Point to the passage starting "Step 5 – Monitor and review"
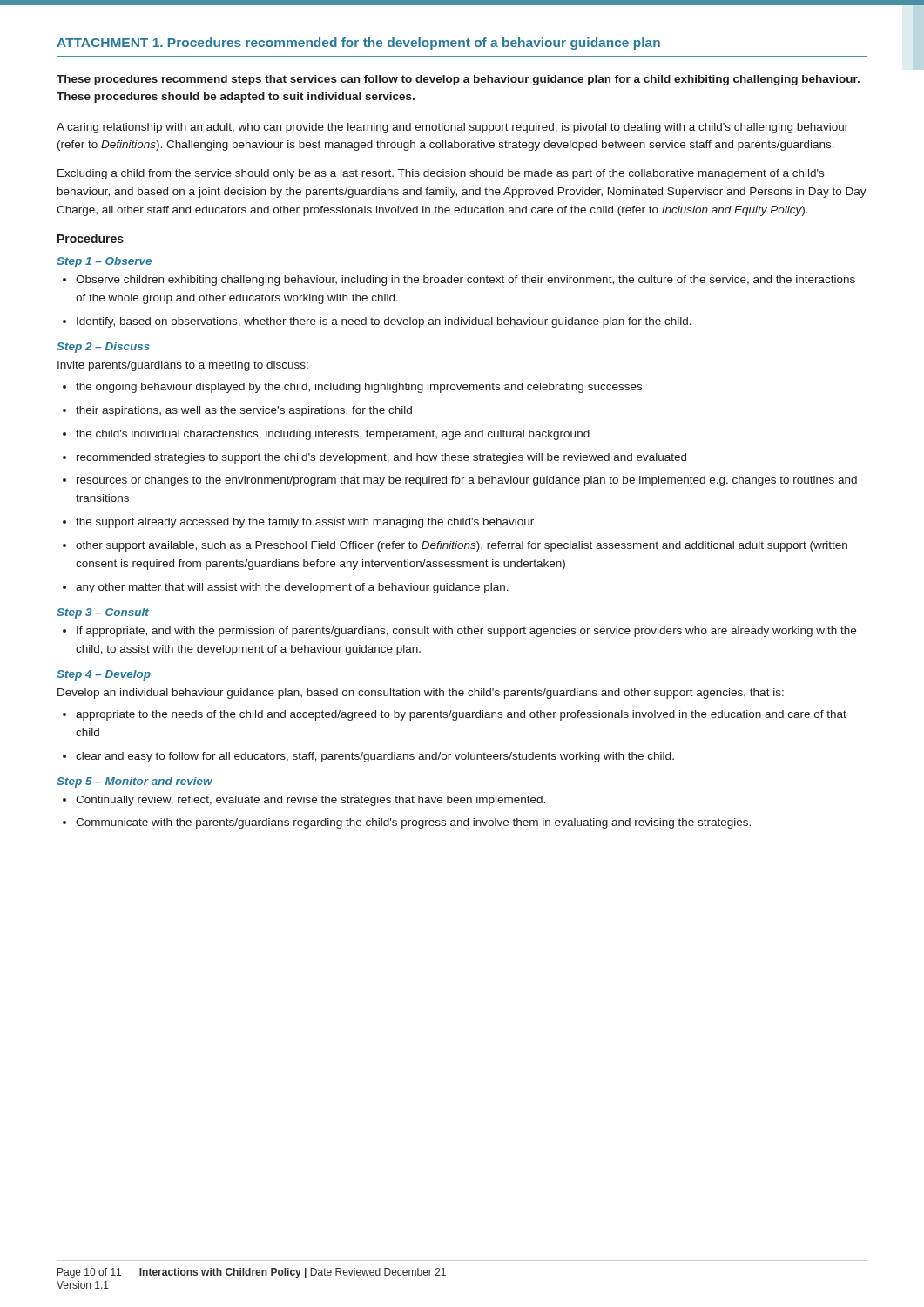Image resolution: width=924 pixels, height=1307 pixels. 135,782
